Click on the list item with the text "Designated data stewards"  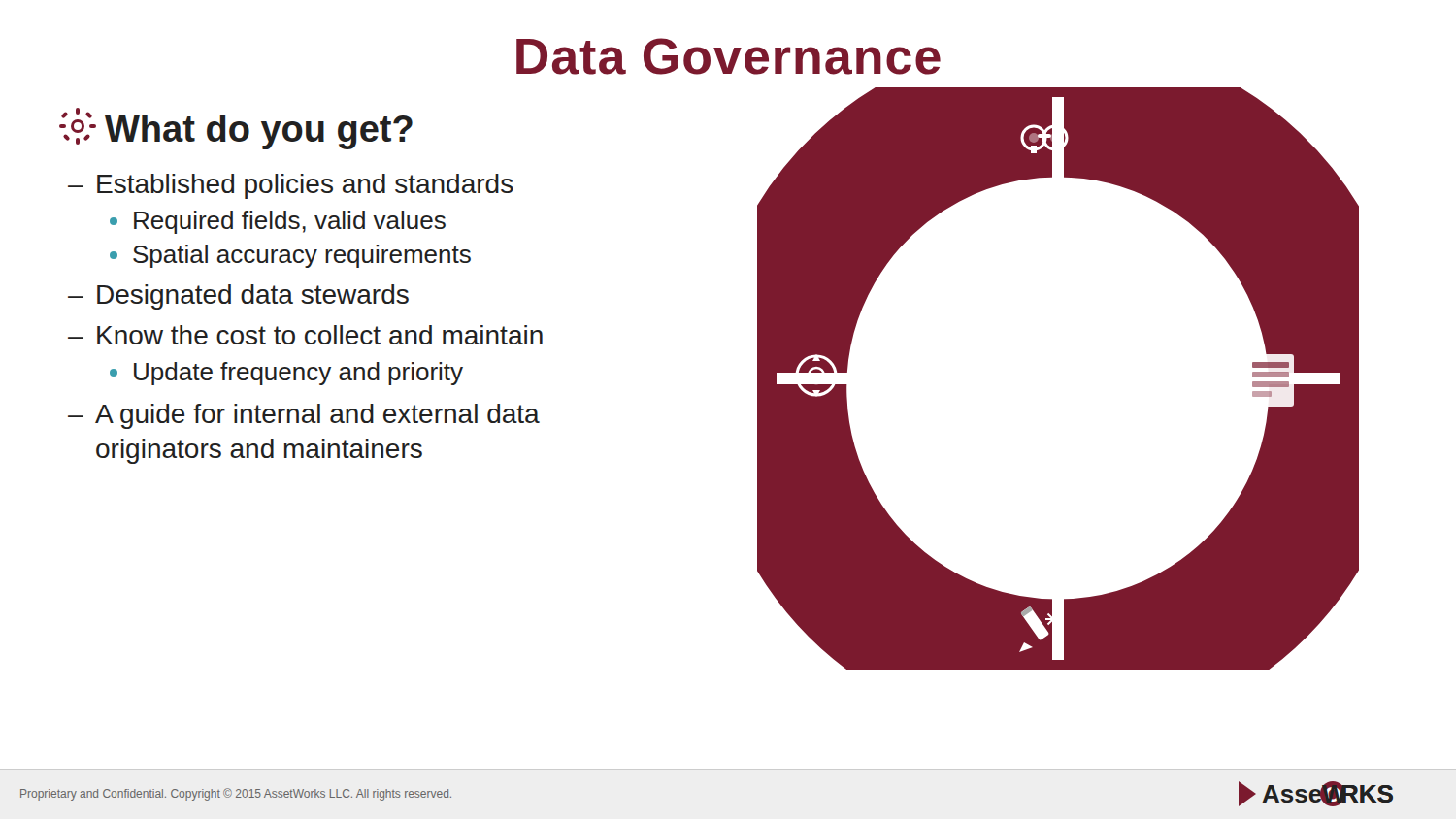252,295
